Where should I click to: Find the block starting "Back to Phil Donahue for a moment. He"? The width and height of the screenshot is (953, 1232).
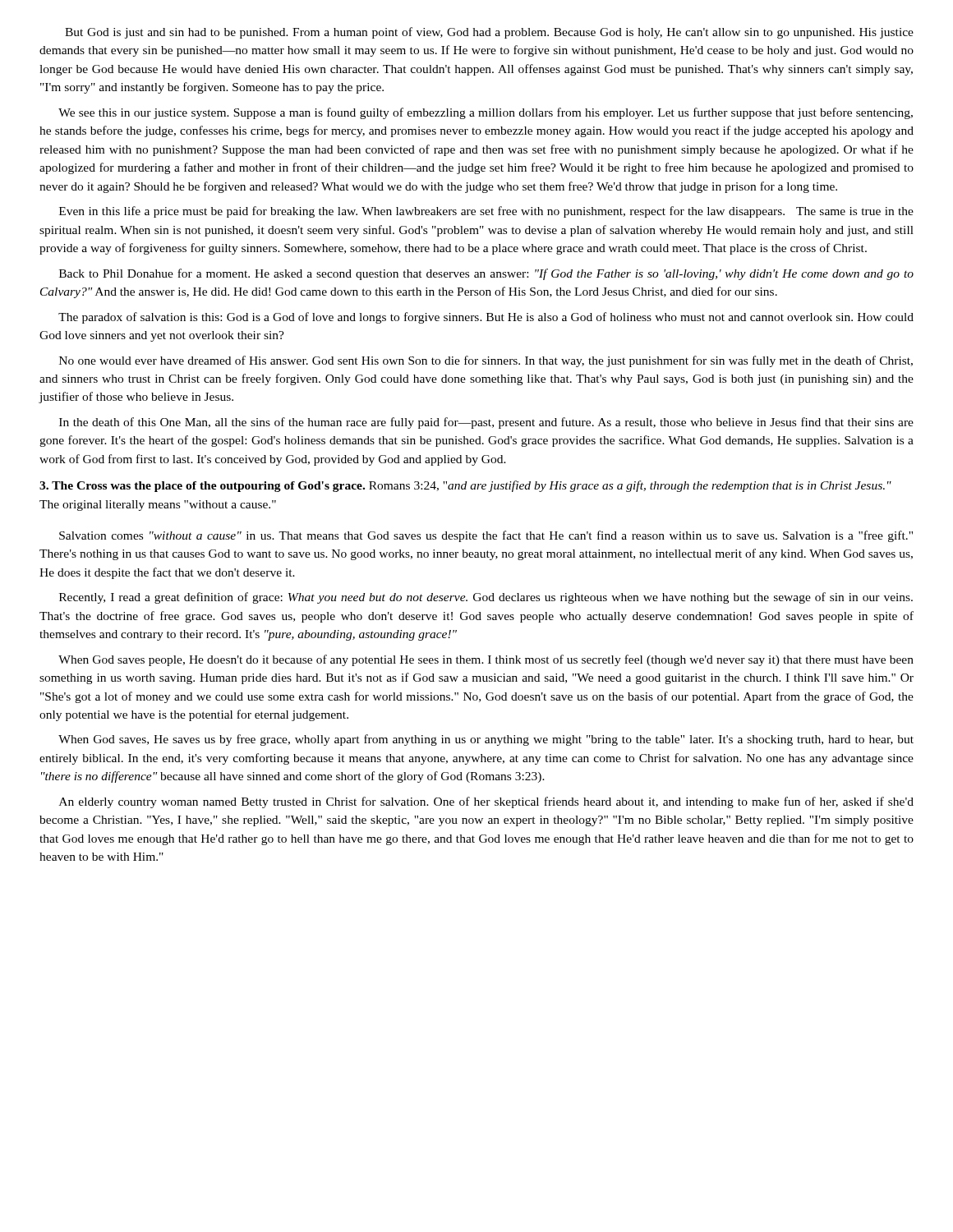[x=476, y=283]
